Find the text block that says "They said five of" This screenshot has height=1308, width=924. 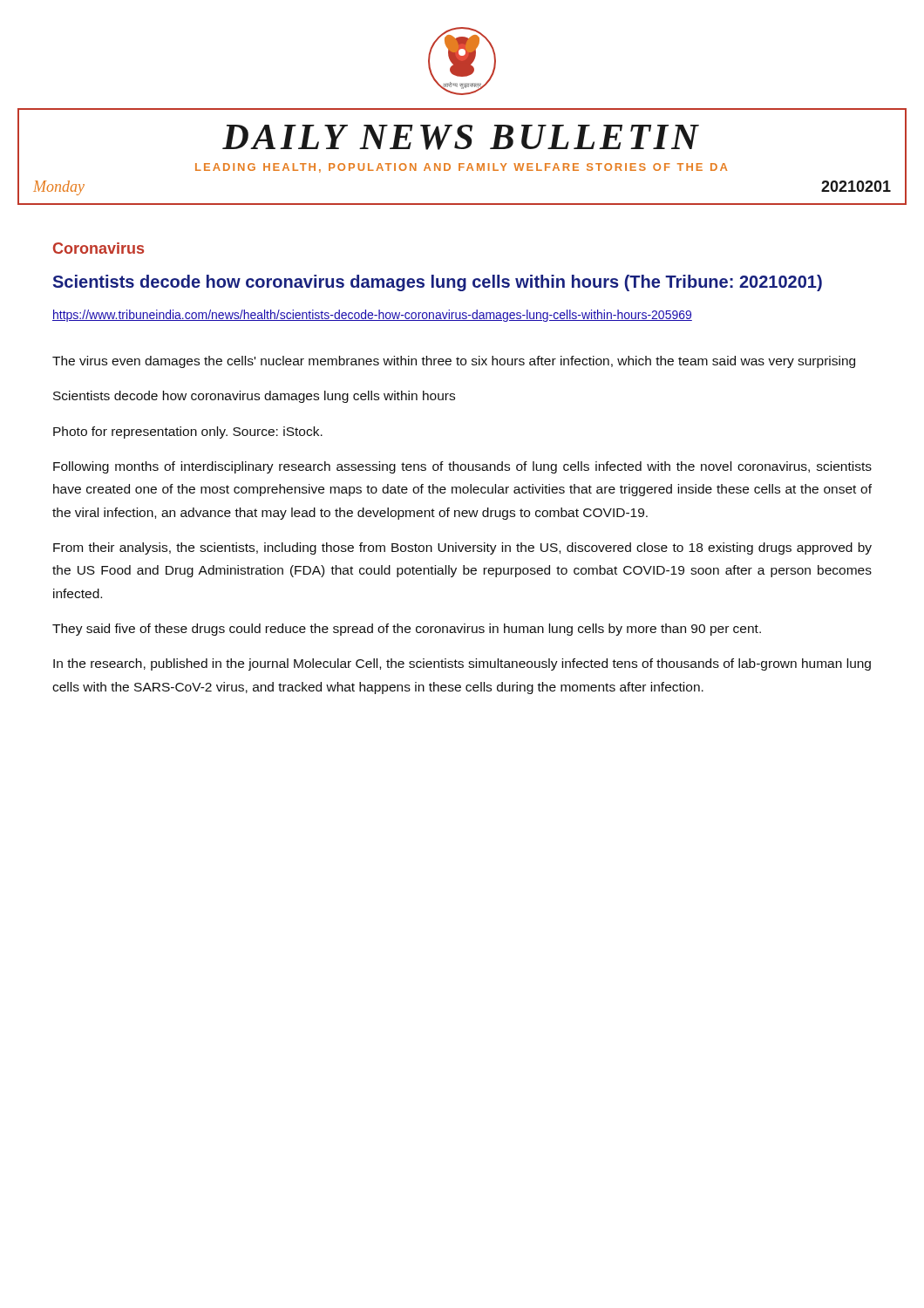pyautogui.click(x=407, y=628)
